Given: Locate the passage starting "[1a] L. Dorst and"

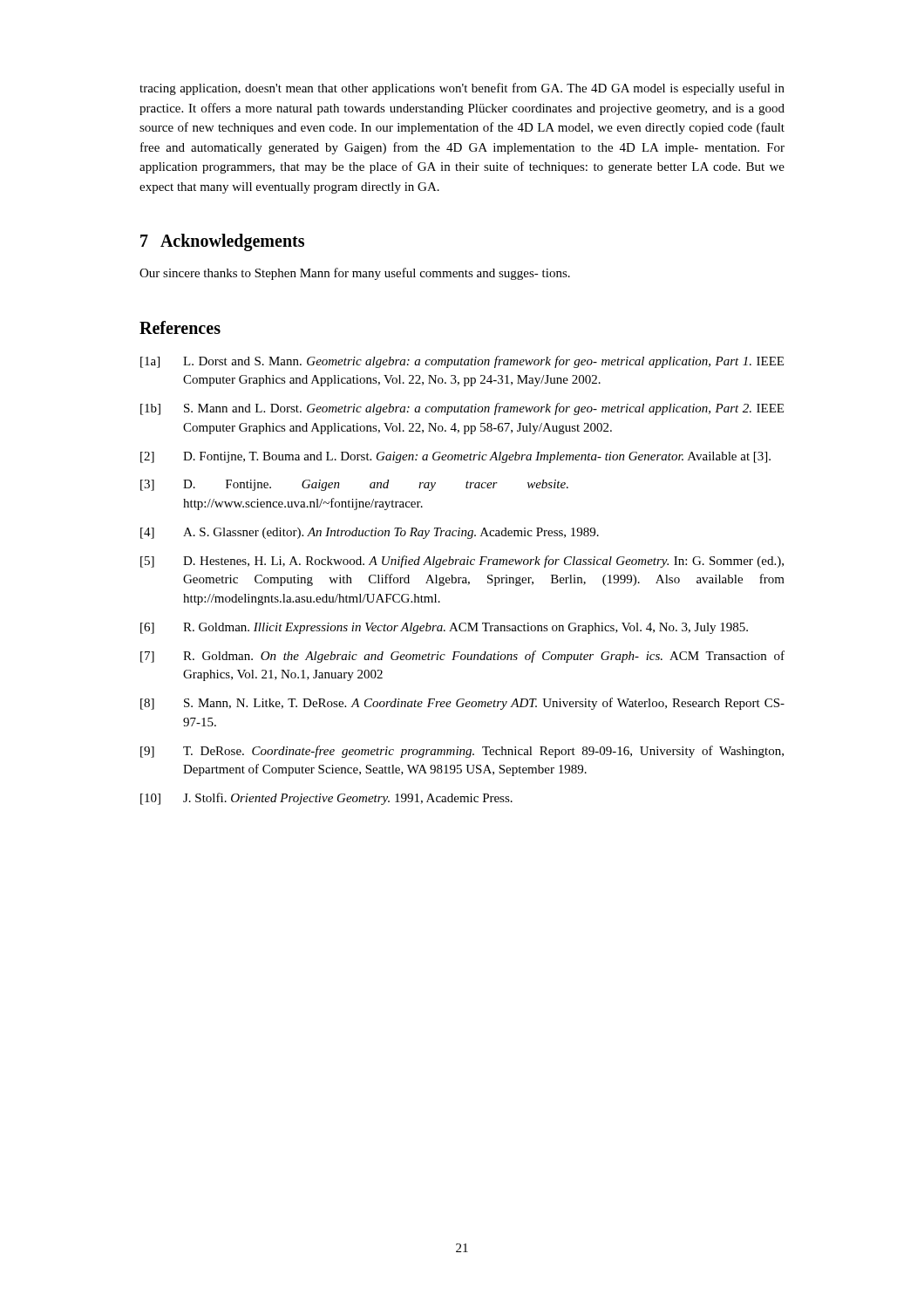Looking at the screenshot, I should coord(462,371).
